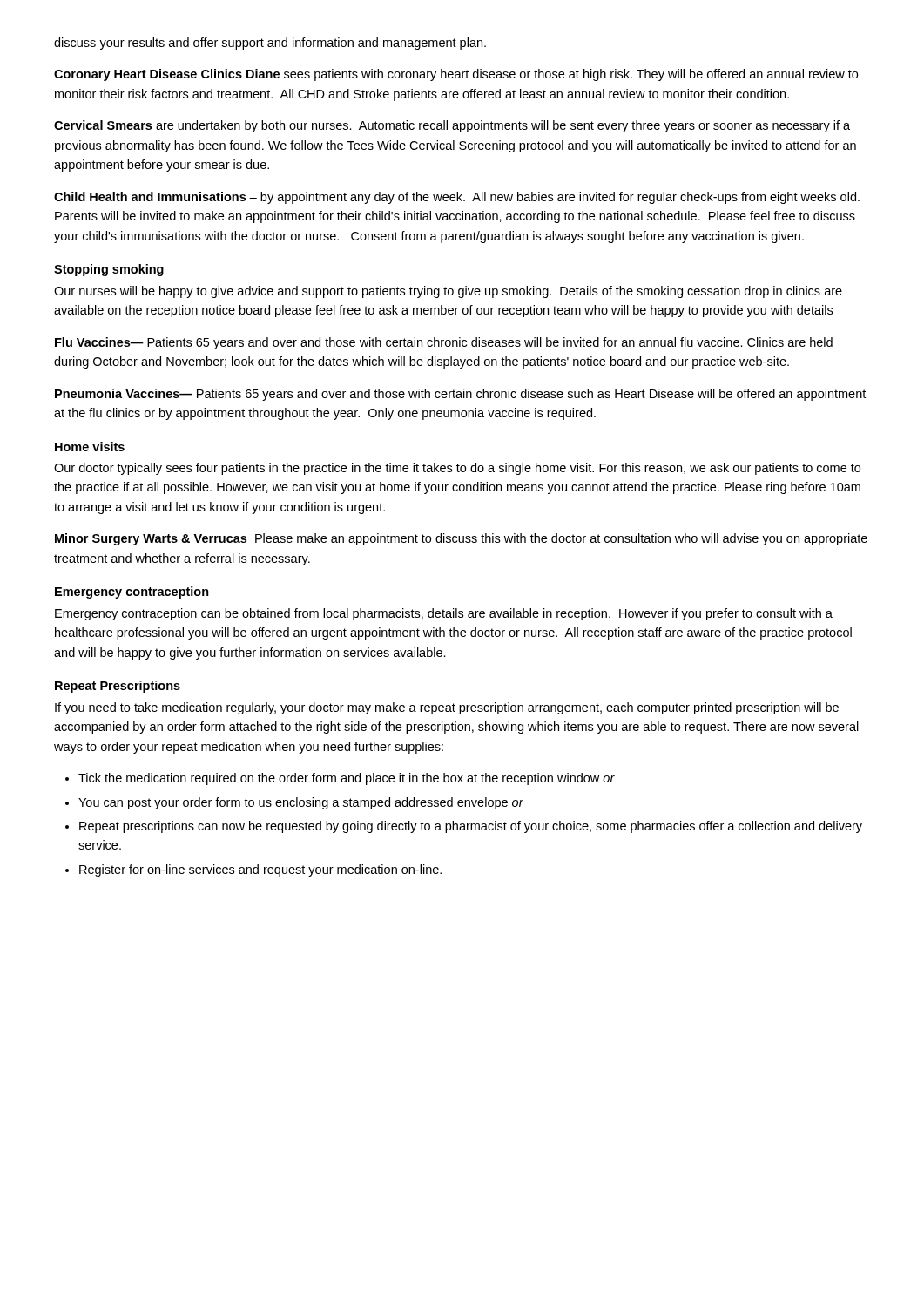
Task: Click the passage that begins "Our doctor typically"
Action: 458,487
